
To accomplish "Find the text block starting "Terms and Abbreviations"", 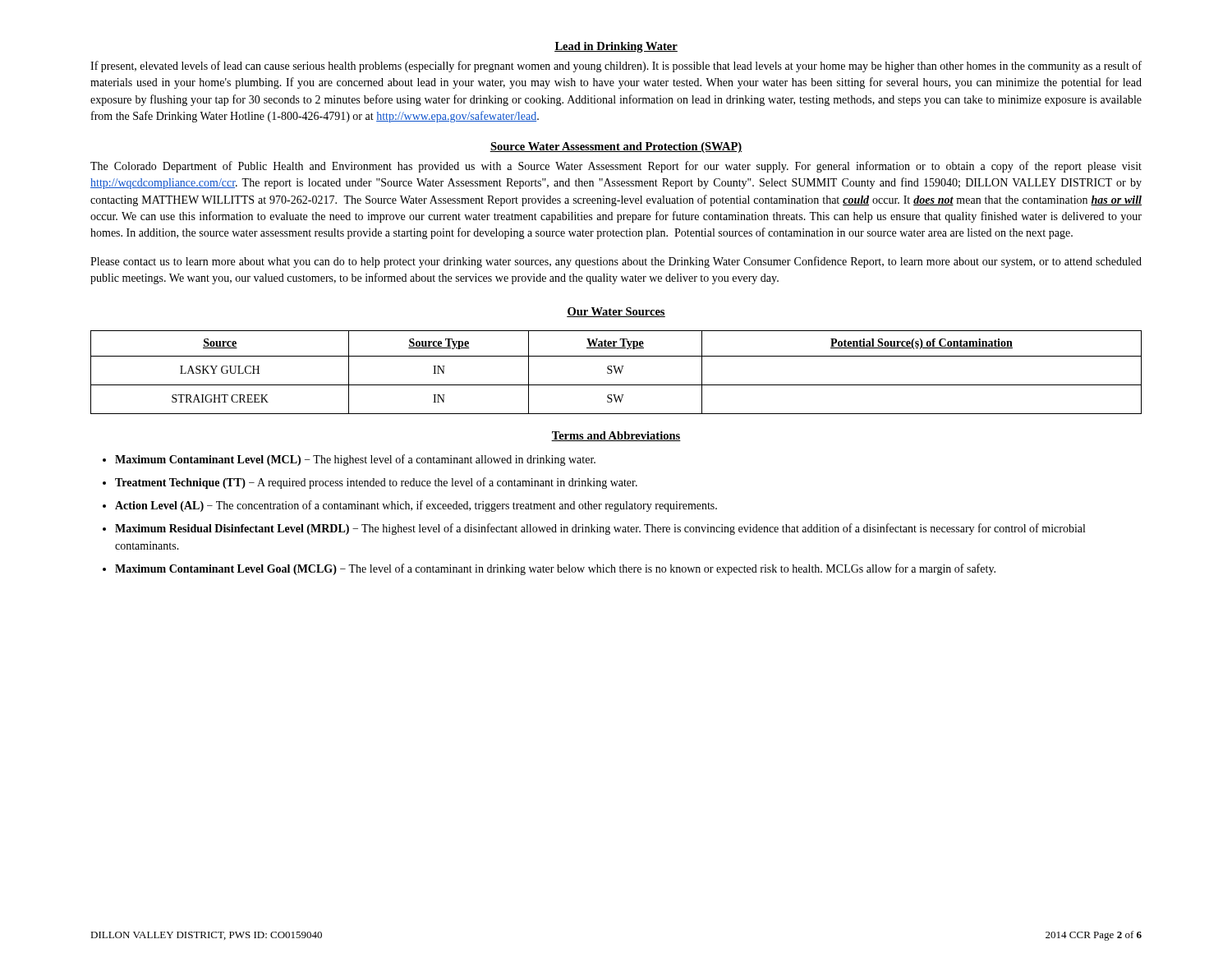I will point(616,436).
